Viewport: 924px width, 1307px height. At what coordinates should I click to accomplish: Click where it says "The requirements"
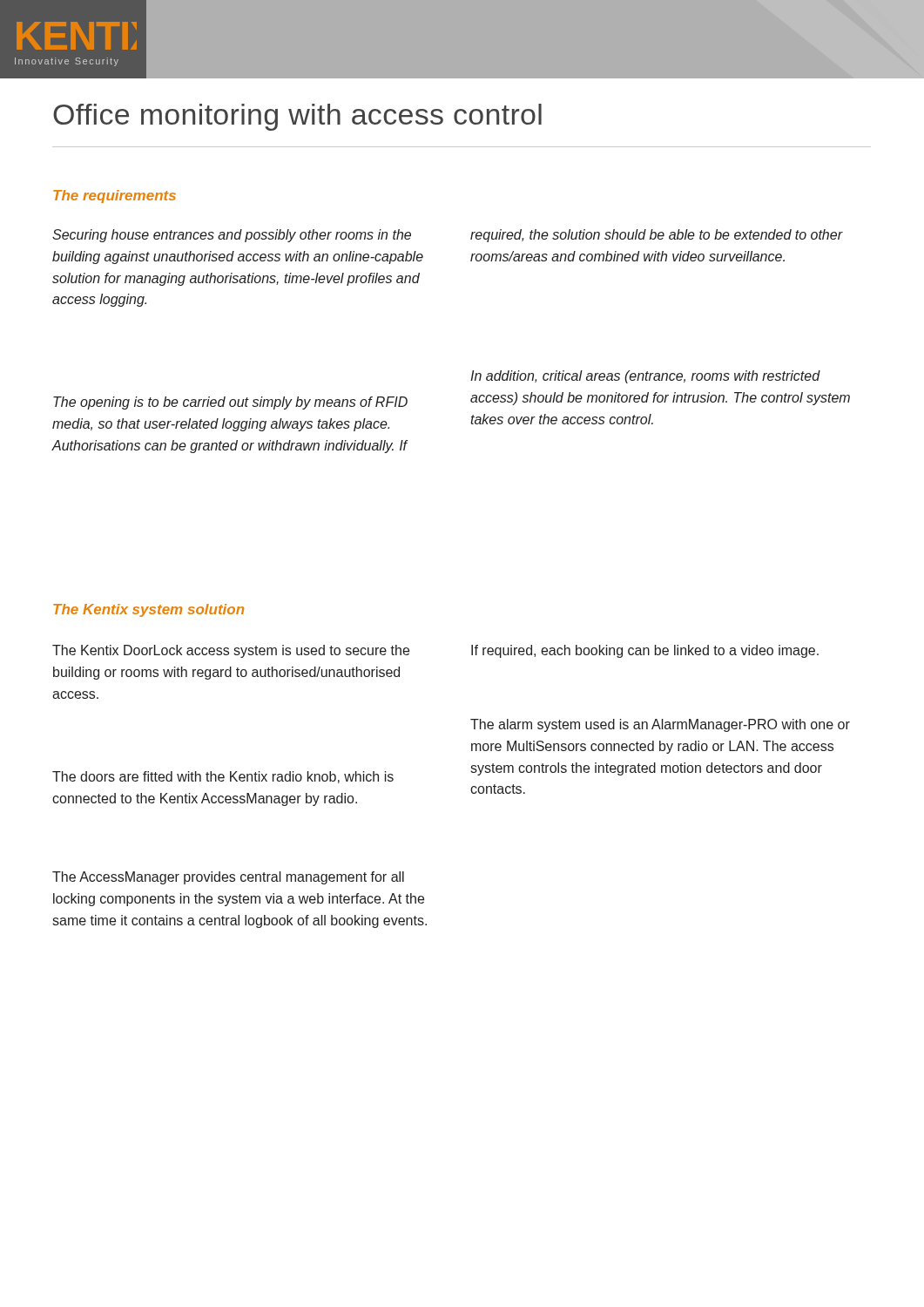[x=114, y=196]
